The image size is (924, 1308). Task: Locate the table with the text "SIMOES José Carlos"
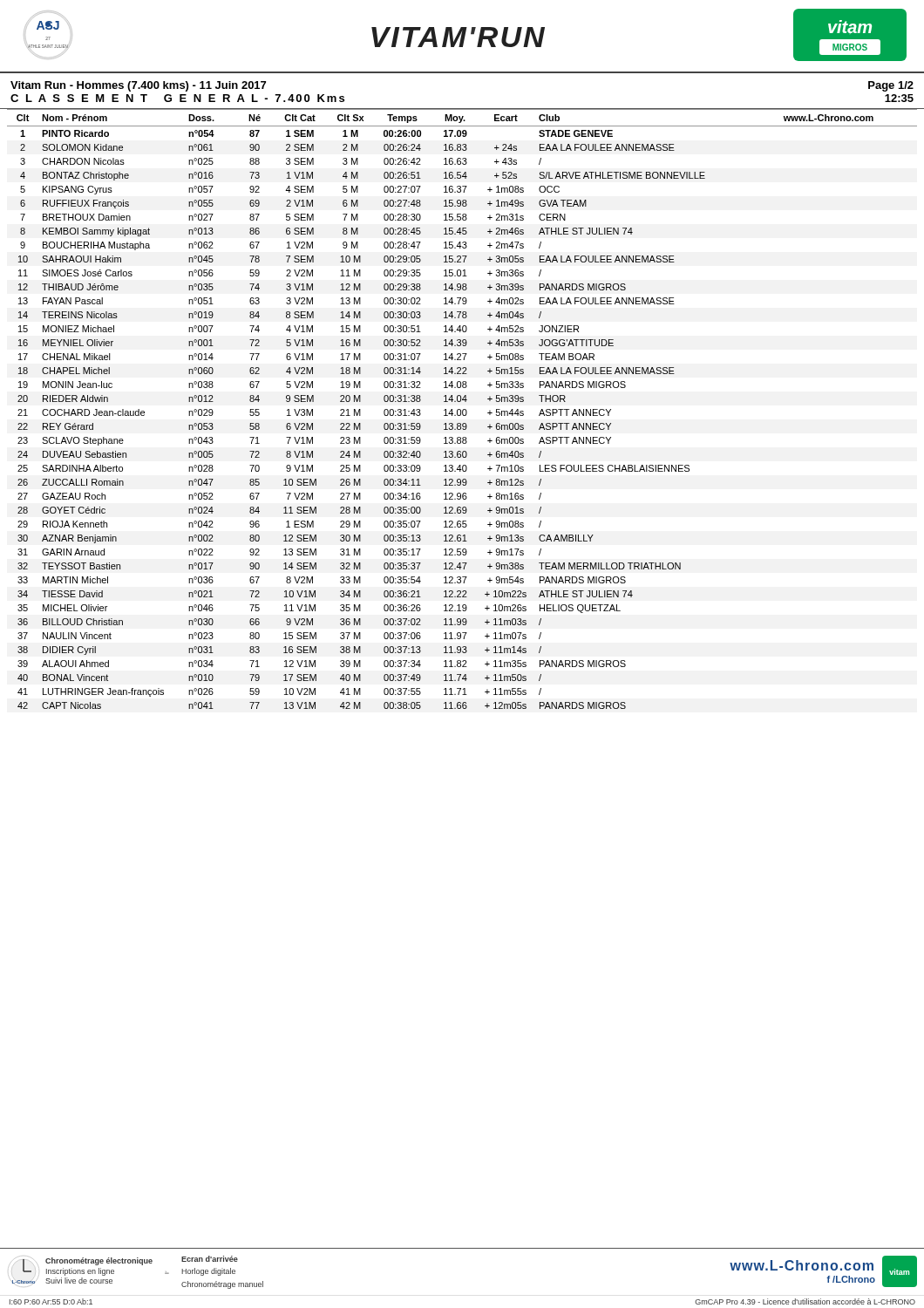coord(462,411)
